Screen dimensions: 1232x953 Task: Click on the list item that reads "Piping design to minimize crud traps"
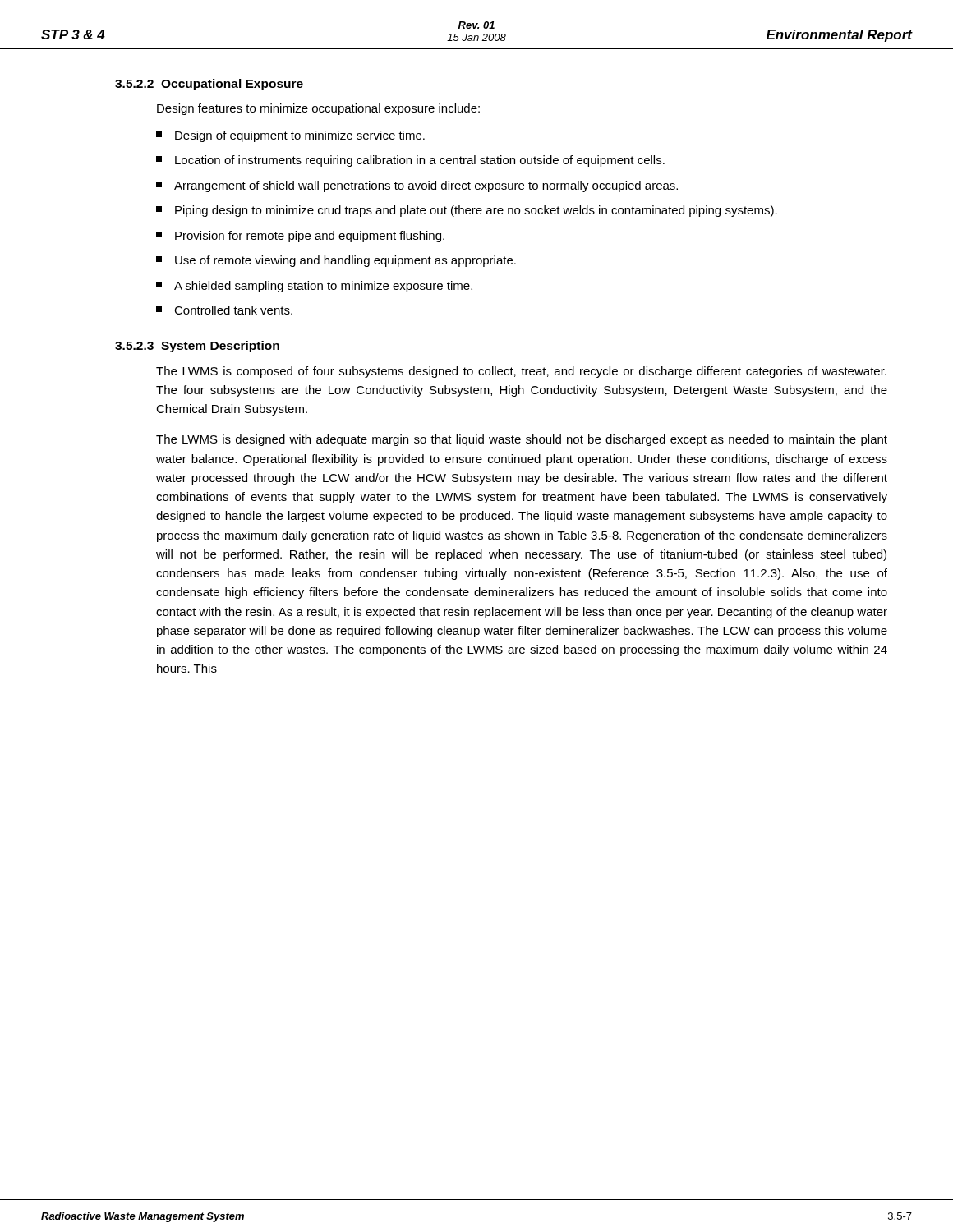coord(522,210)
